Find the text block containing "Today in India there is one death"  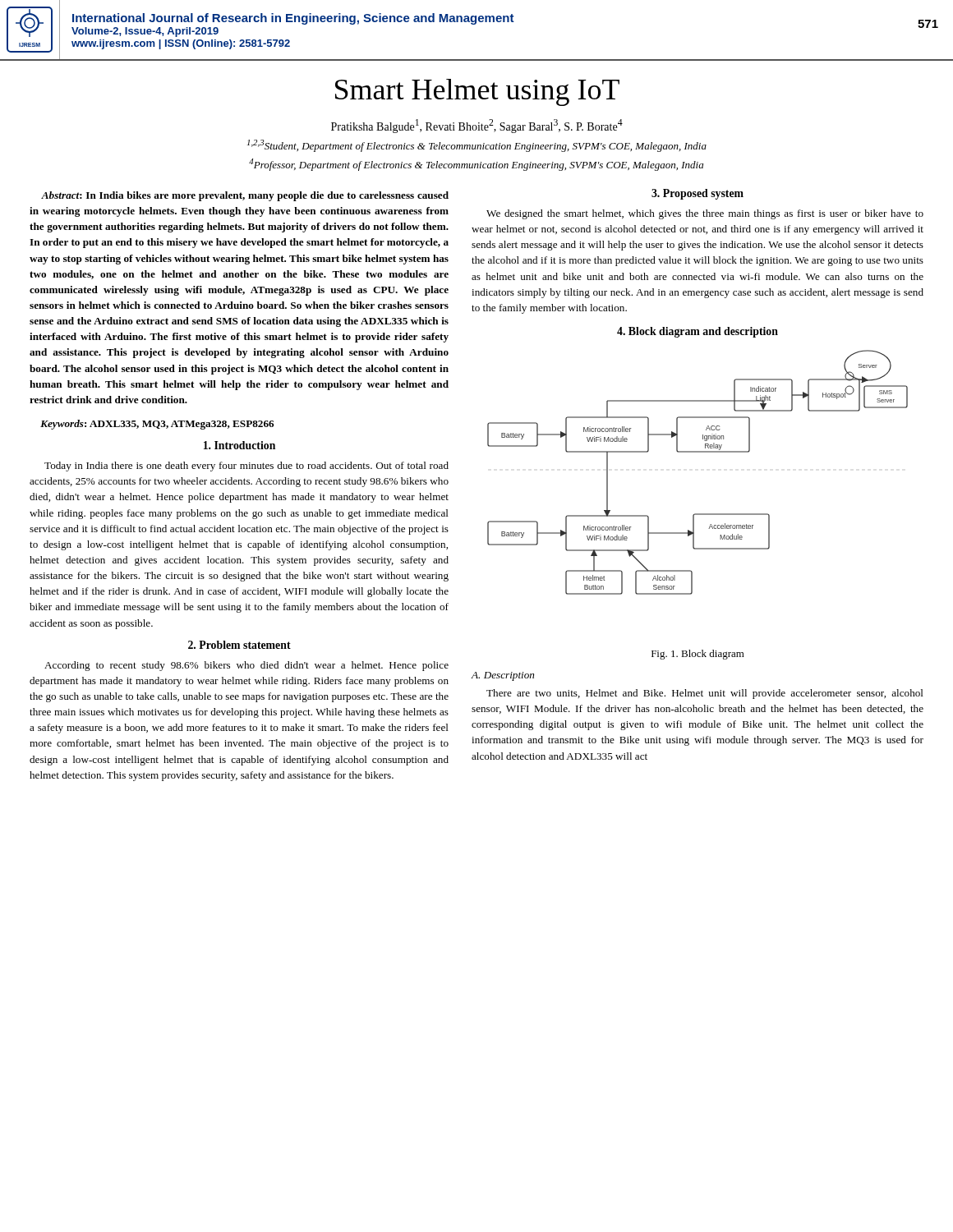tap(239, 544)
